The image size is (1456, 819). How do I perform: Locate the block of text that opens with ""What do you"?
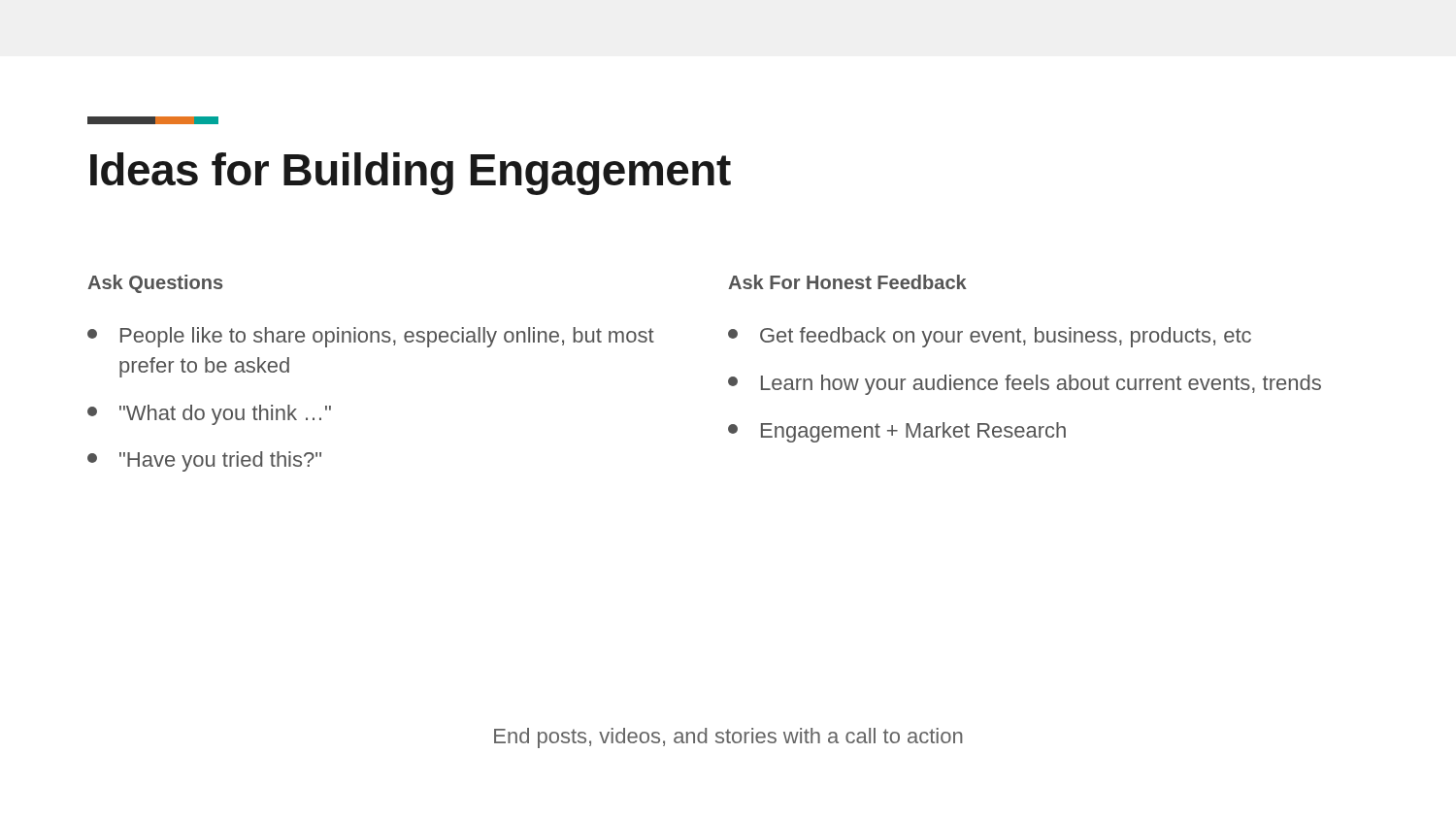[197, 415]
